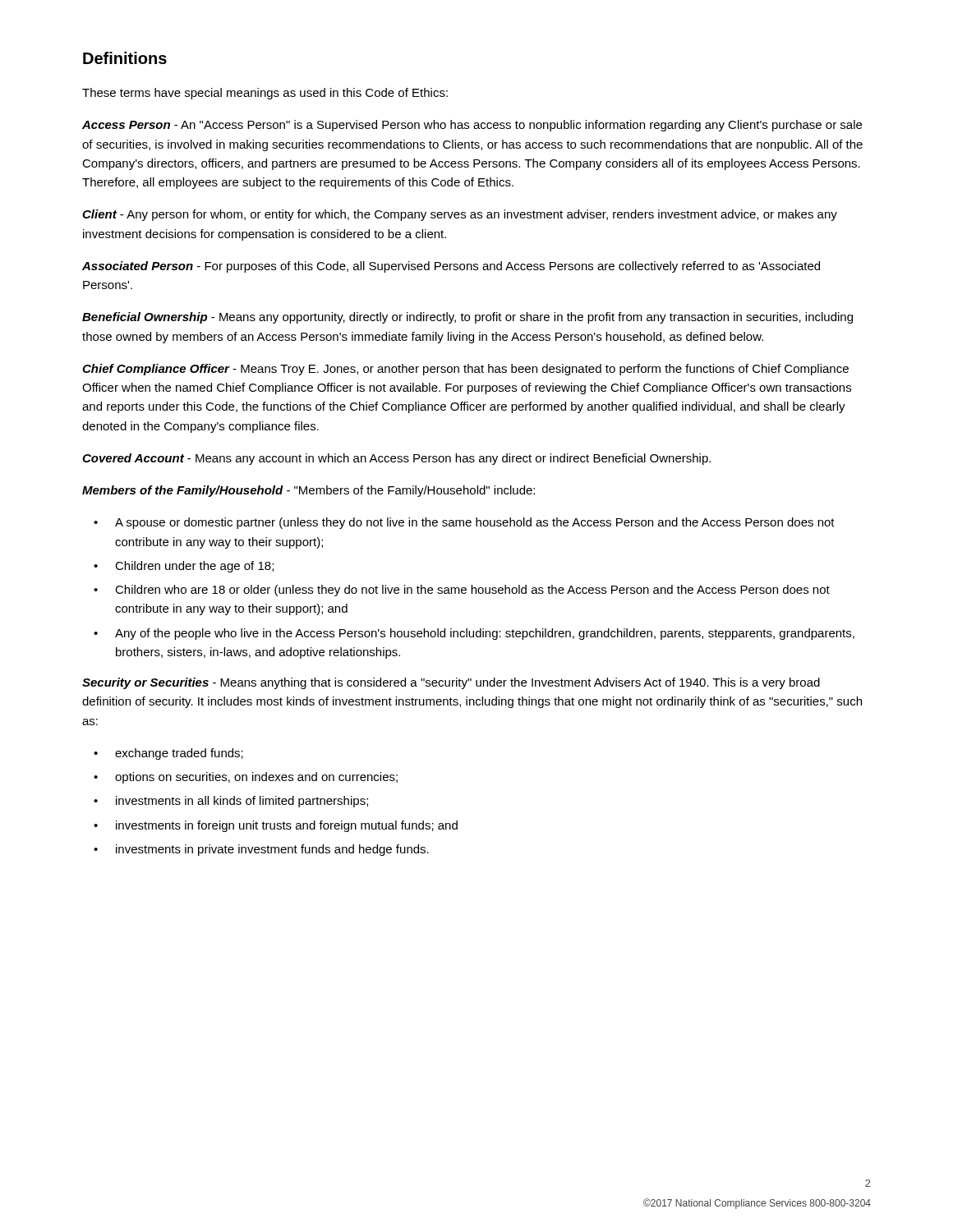
Task: Click the passage that begins "Security or Securities - Means anything"
Action: pos(472,701)
